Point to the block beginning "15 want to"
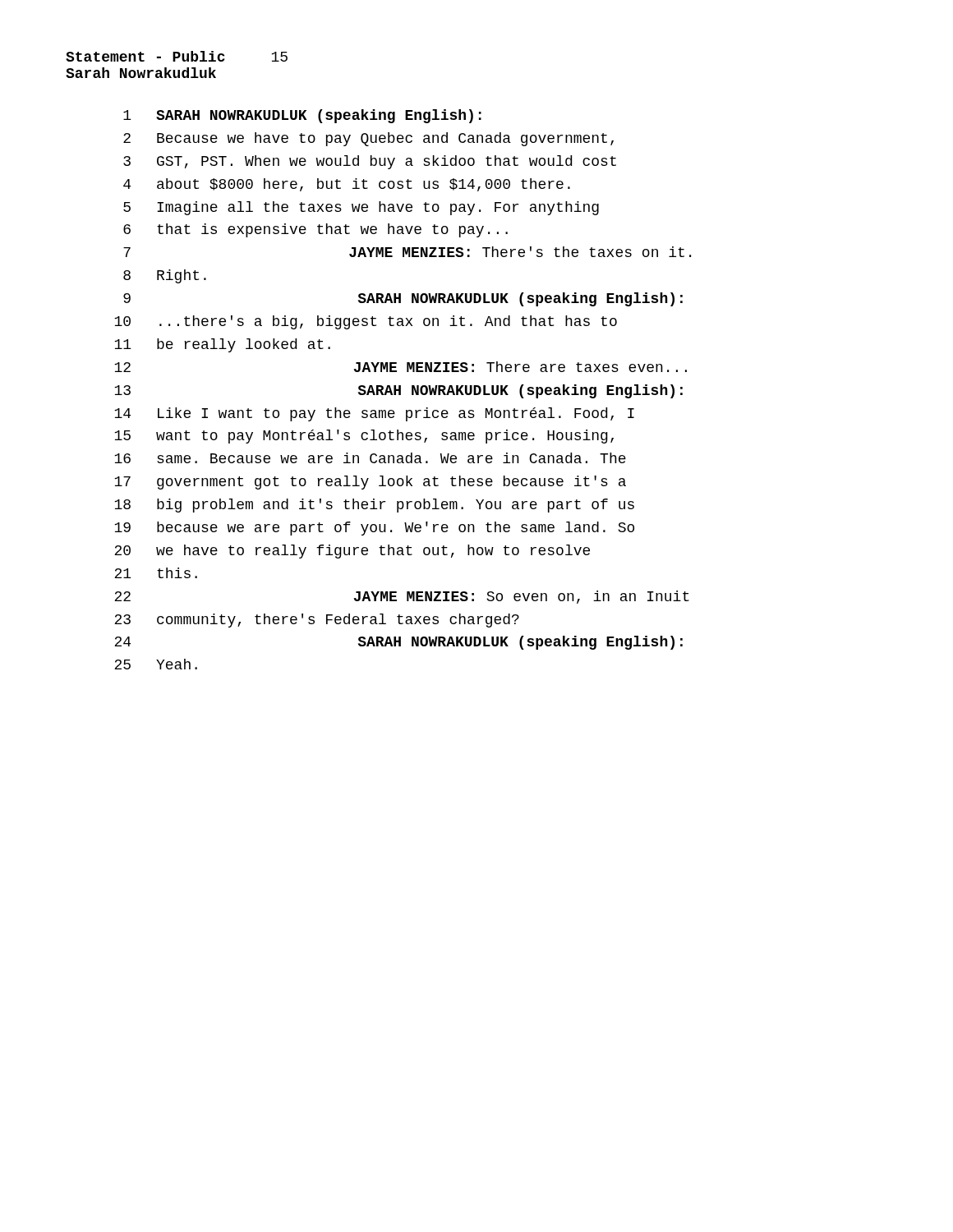This screenshot has width=953, height=1232. tap(476, 437)
